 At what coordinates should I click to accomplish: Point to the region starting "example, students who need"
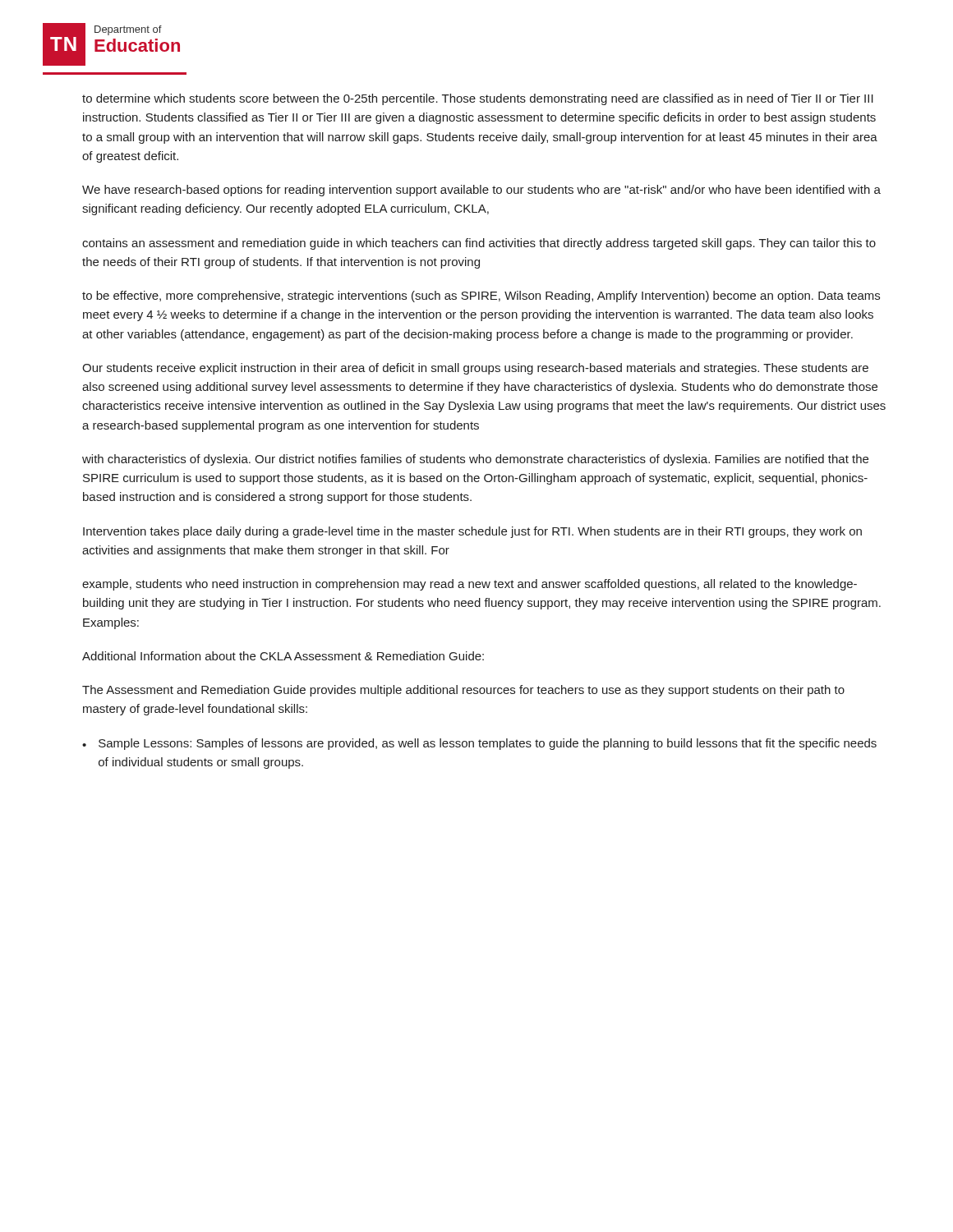point(482,603)
